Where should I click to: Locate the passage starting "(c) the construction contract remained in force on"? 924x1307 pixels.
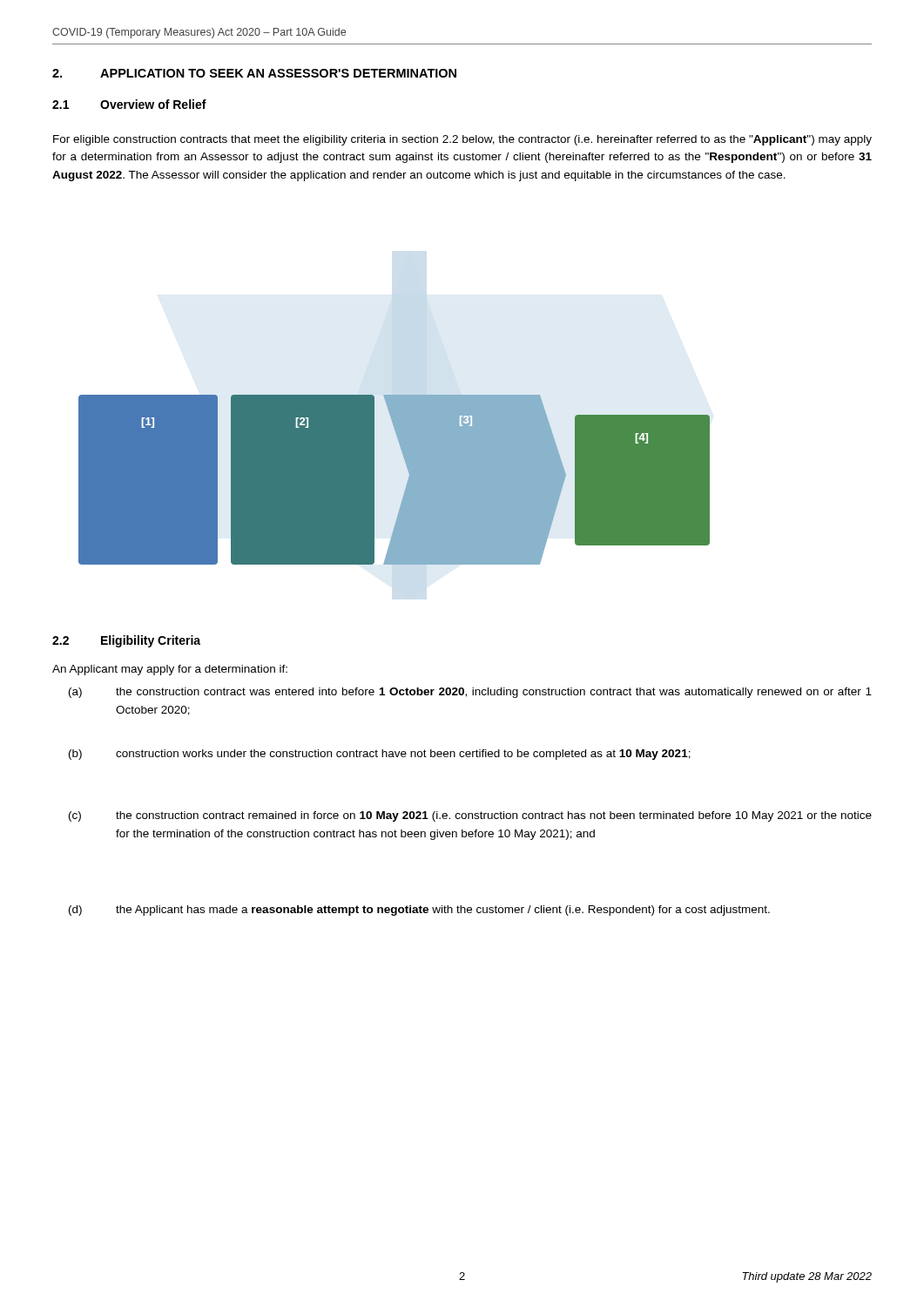point(462,825)
